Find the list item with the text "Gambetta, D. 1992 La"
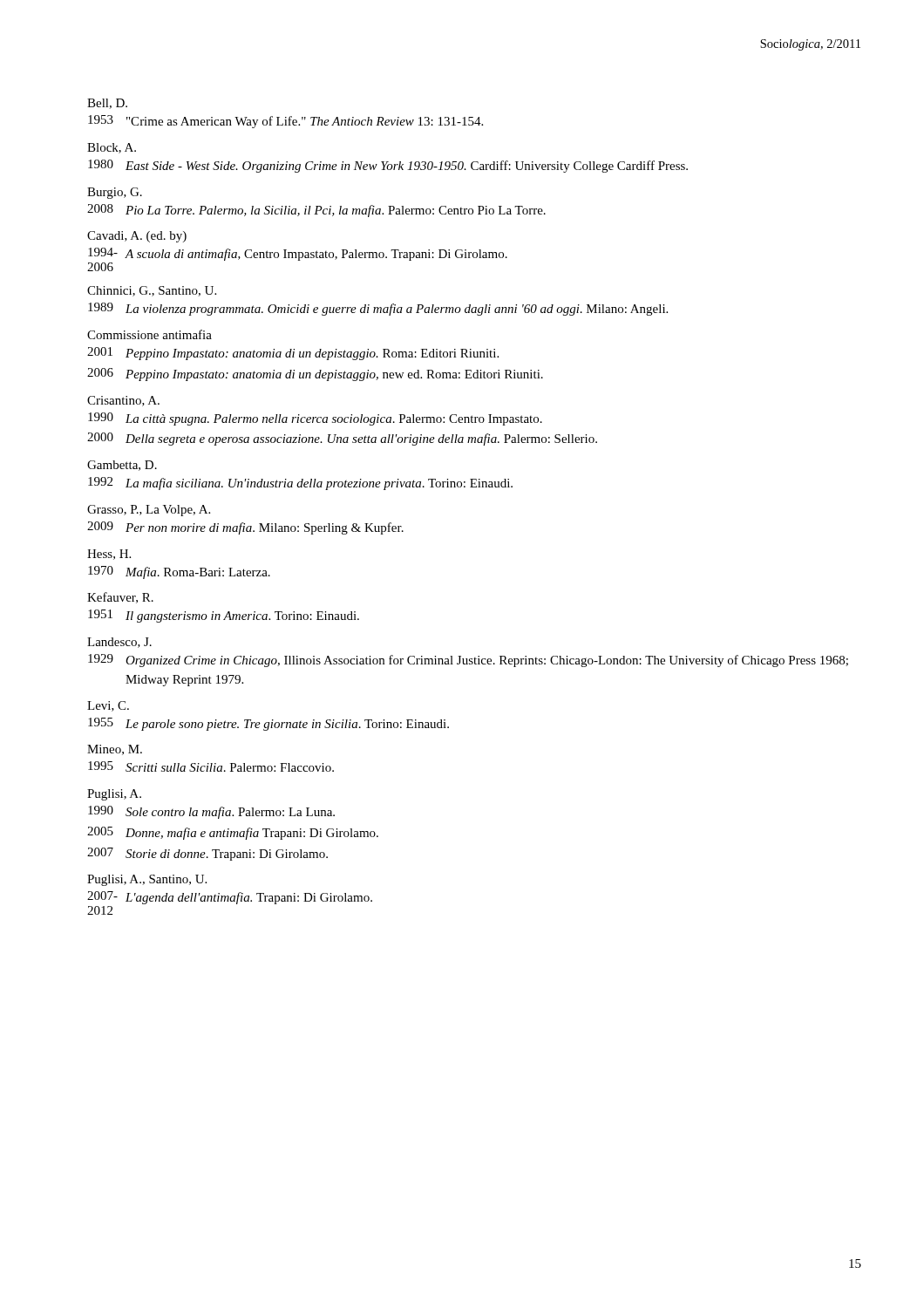This screenshot has height=1308, width=924. [x=474, y=476]
